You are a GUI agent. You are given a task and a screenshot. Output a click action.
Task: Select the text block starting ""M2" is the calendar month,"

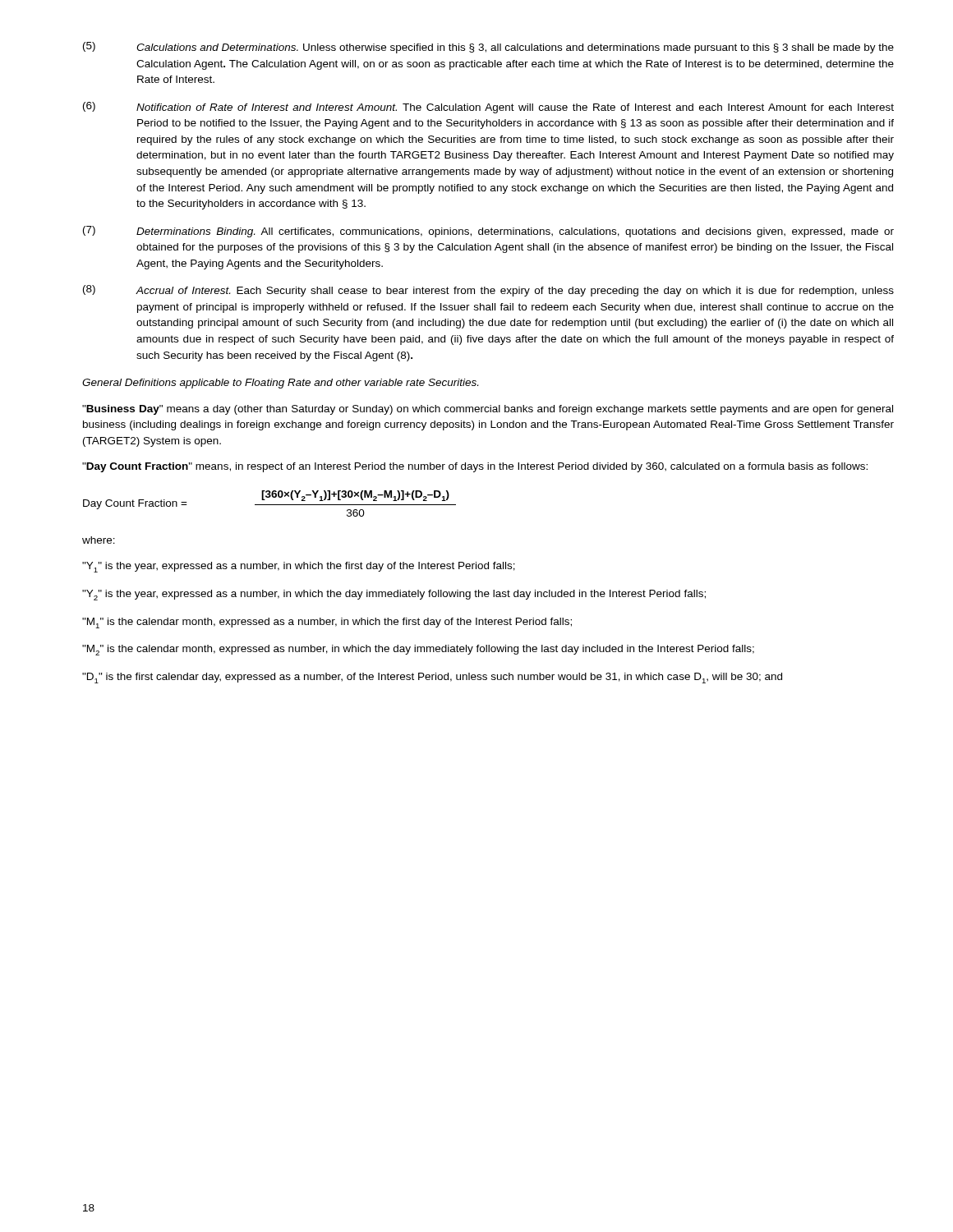point(418,650)
